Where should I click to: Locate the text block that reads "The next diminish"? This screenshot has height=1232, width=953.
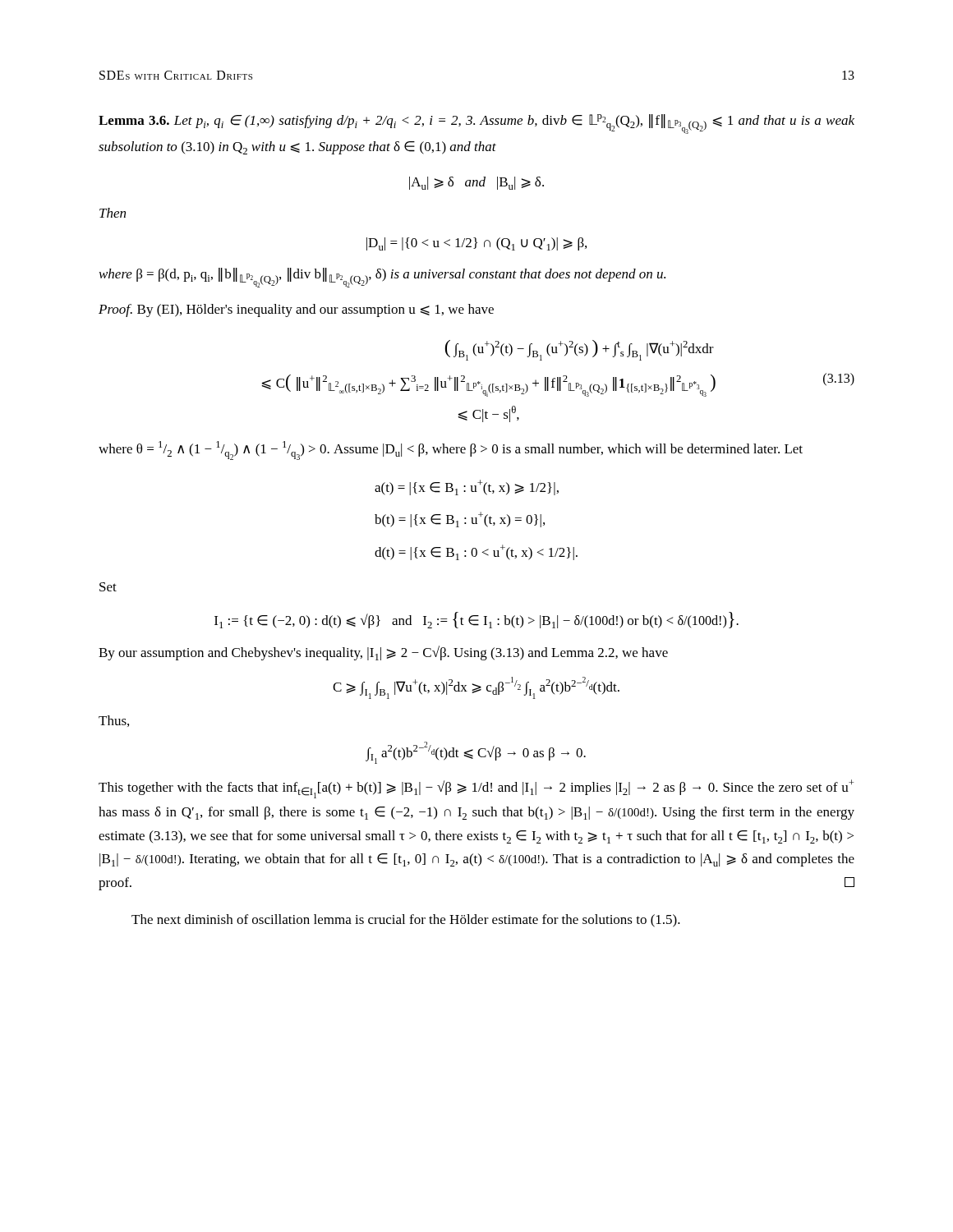tap(476, 920)
